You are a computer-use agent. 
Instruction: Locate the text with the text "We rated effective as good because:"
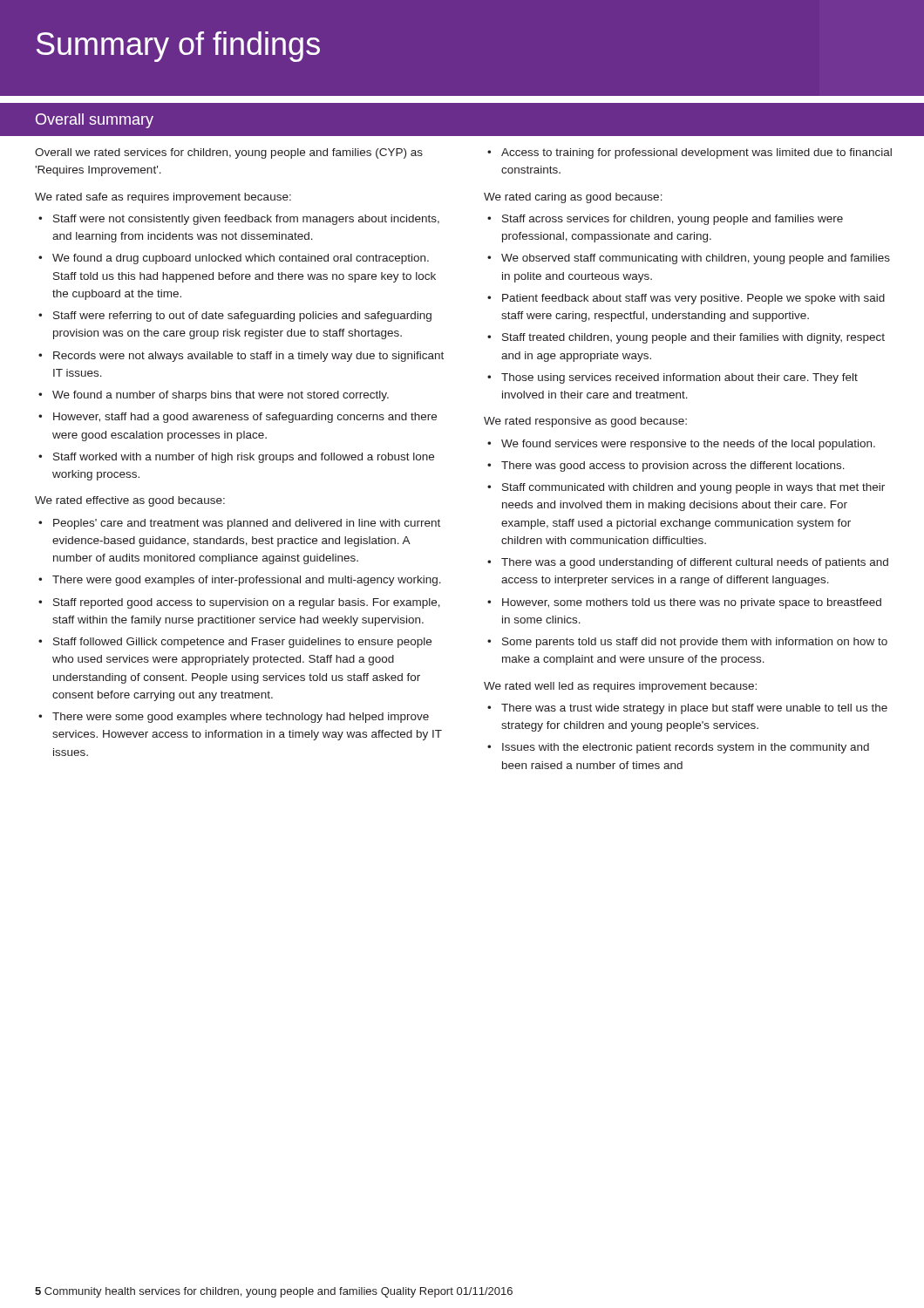pyautogui.click(x=130, y=500)
